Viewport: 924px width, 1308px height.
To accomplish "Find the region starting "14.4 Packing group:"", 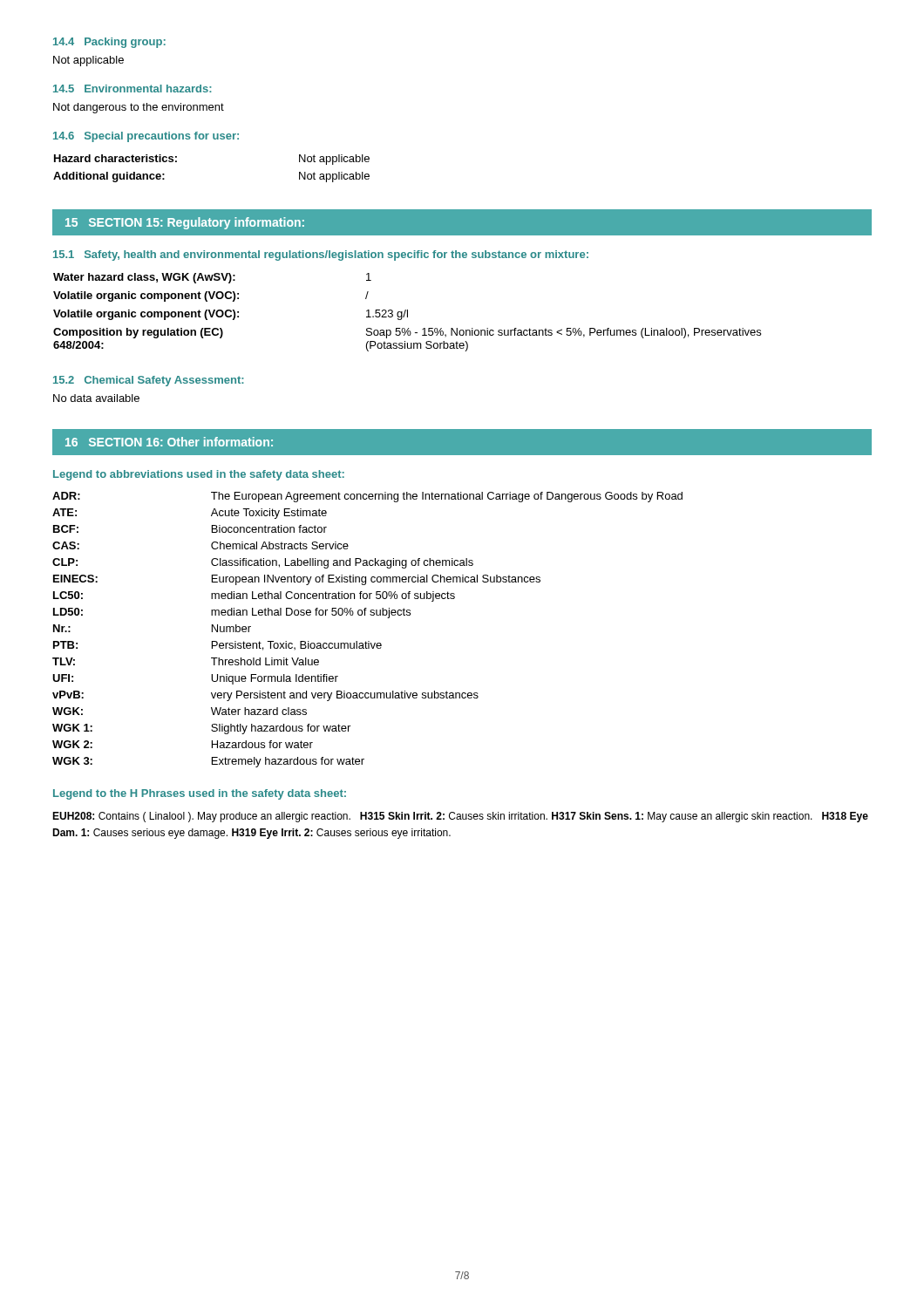I will tap(109, 41).
